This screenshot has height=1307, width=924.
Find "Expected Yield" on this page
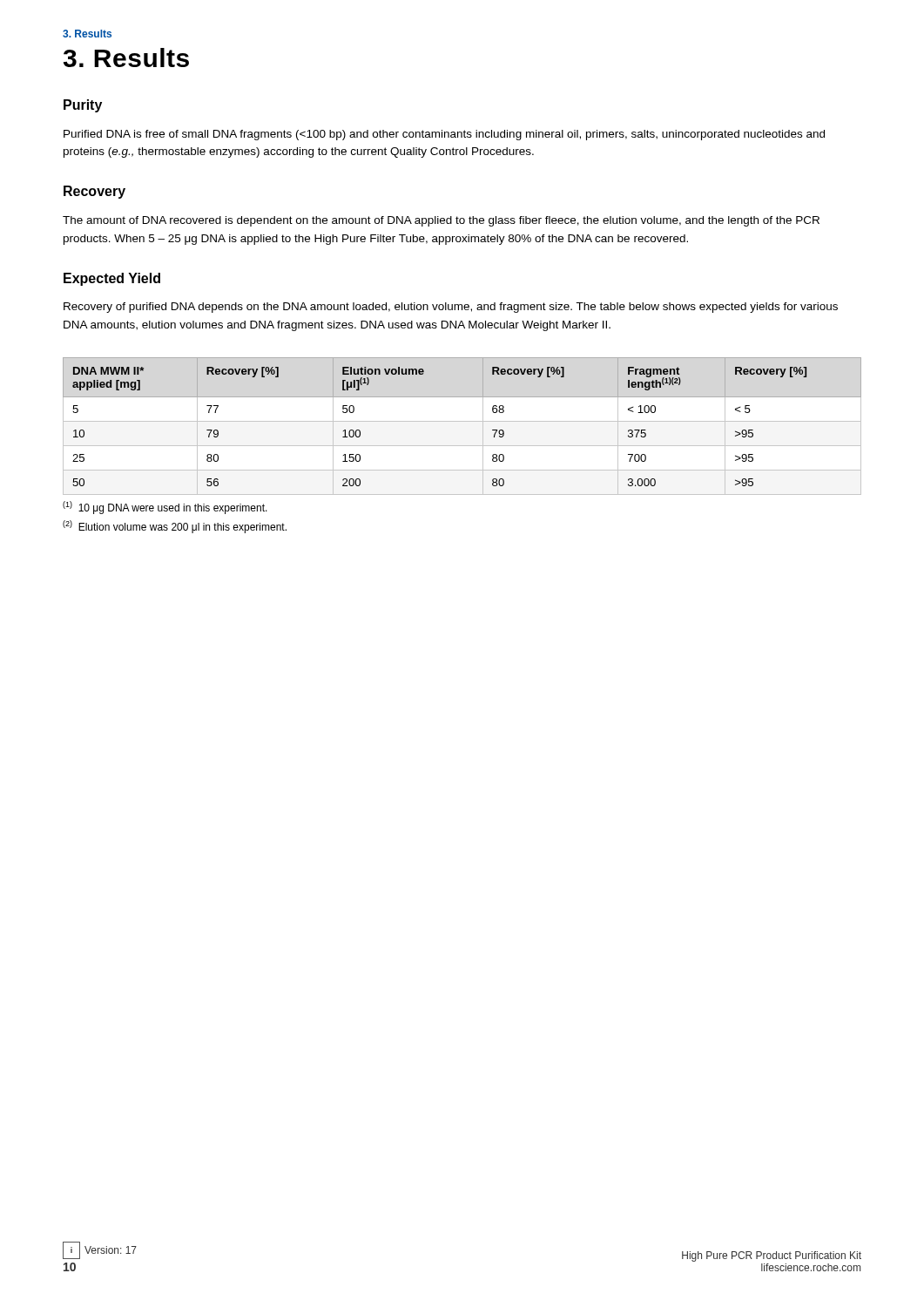(x=112, y=279)
